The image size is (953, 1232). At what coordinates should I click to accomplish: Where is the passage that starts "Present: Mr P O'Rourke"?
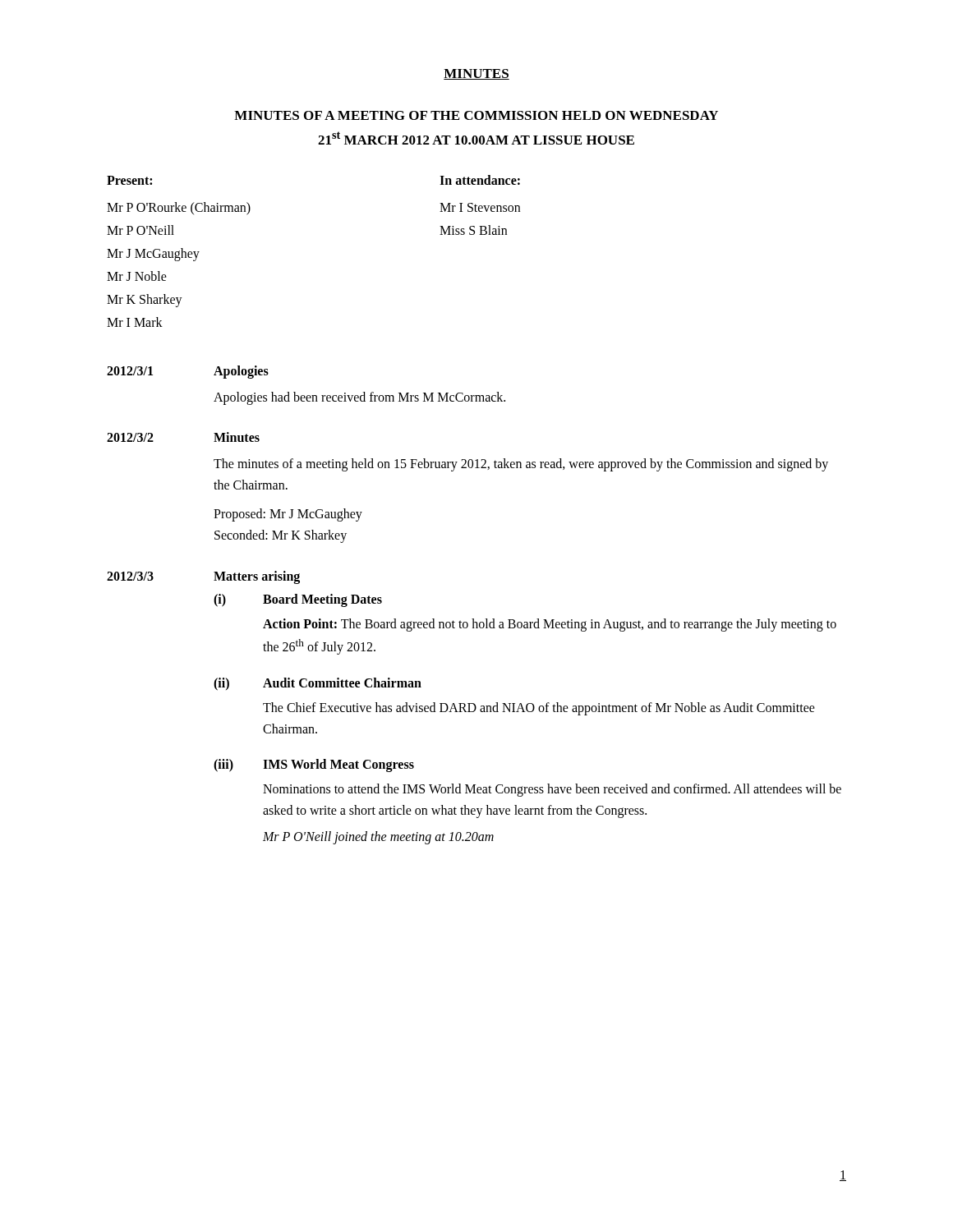(x=137, y=179)
